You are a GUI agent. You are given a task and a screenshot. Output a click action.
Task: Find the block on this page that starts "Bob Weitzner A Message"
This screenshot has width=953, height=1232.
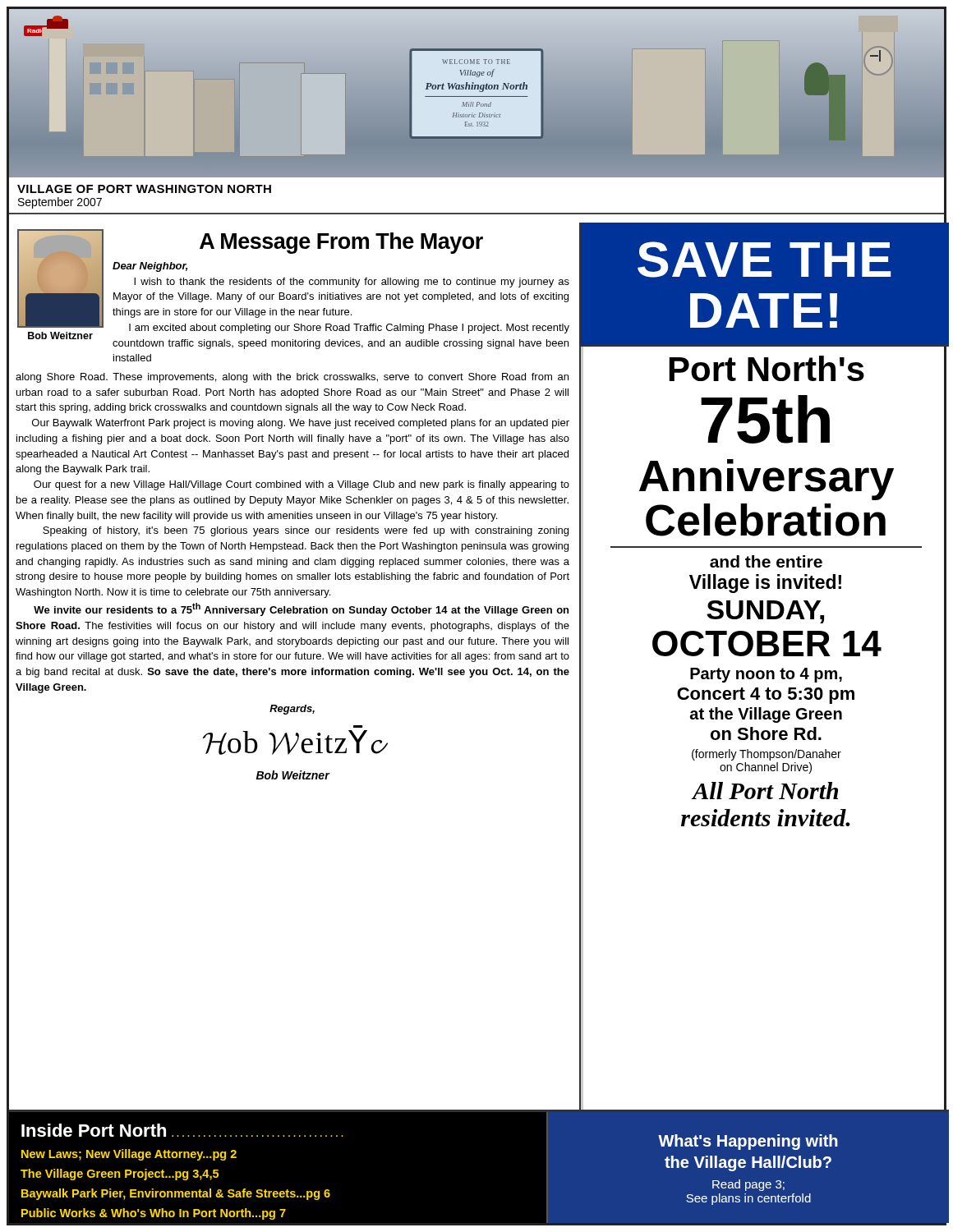pos(292,666)
